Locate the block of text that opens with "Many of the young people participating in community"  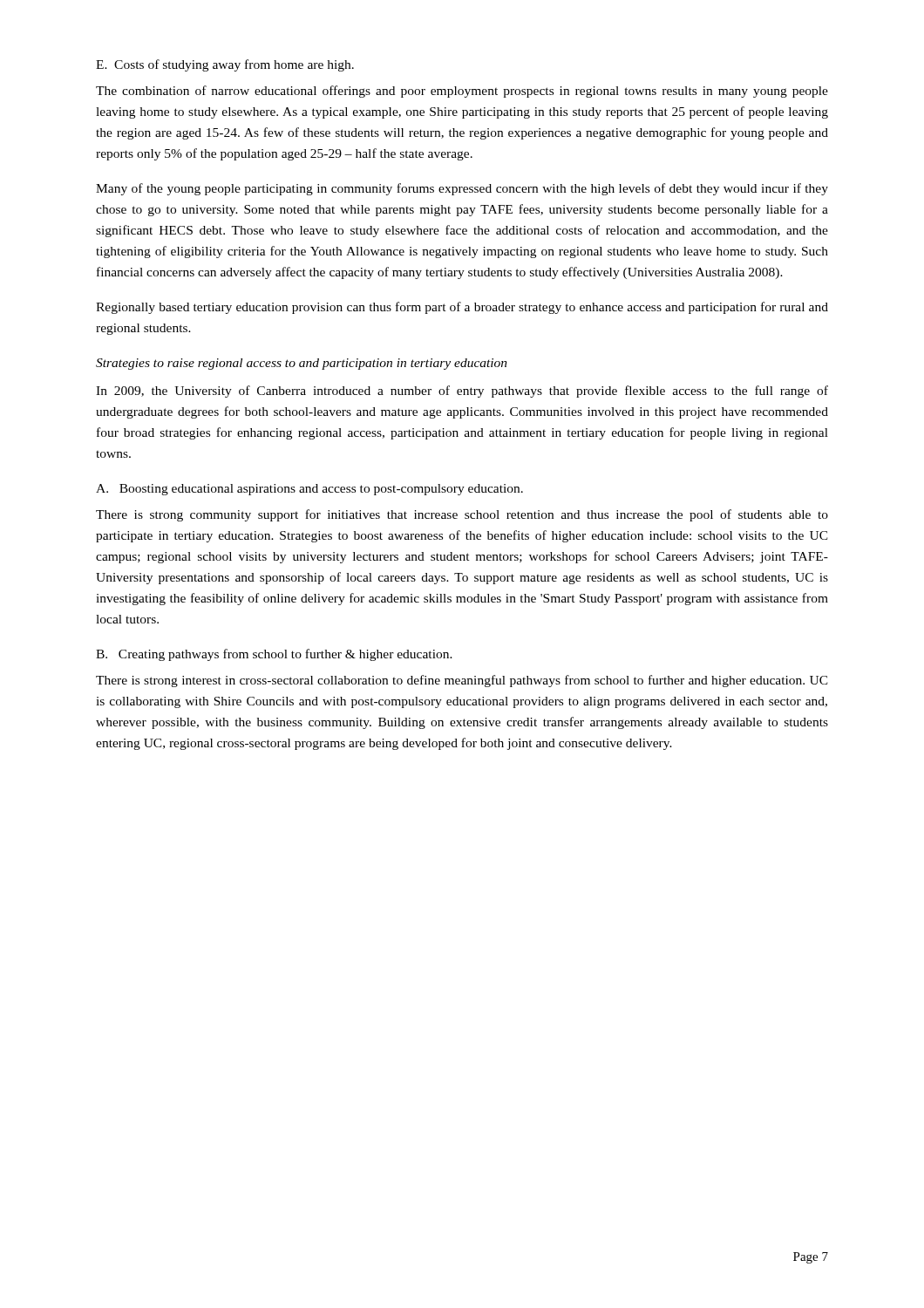462,230
